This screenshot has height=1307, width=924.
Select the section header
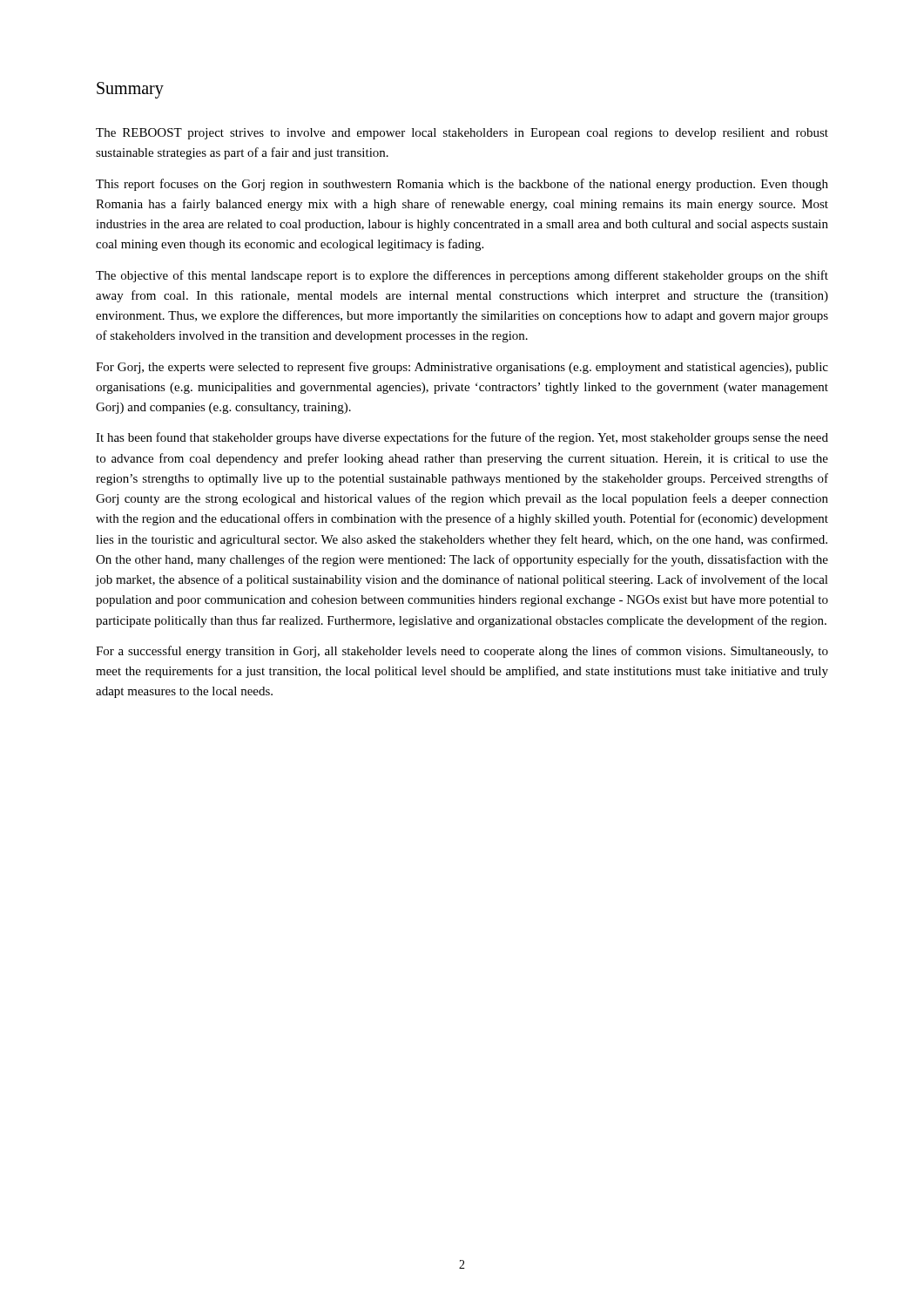point(130,88)
